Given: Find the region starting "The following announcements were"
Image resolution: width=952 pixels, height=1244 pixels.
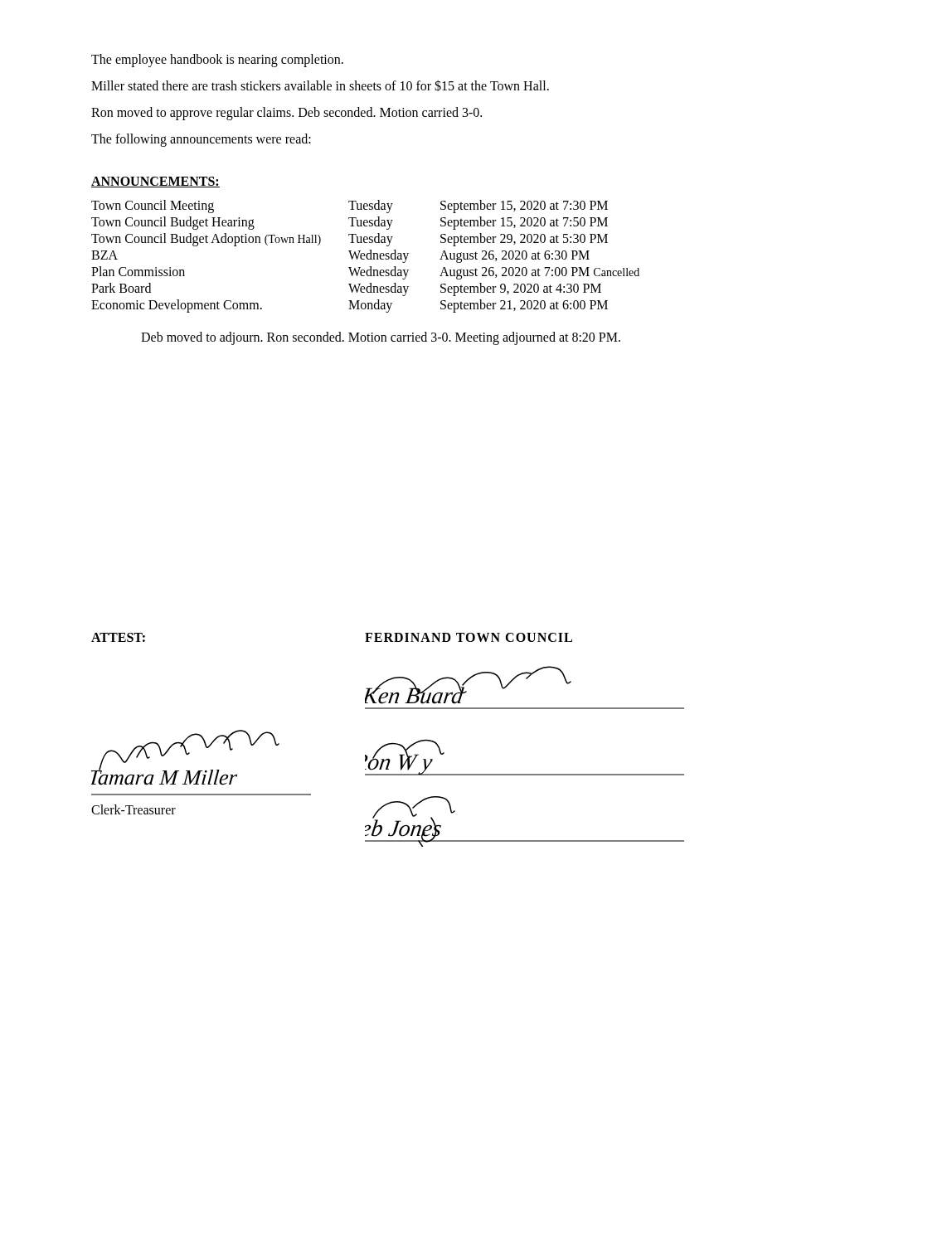Looking at the screenshot, I should click(201, 139).
